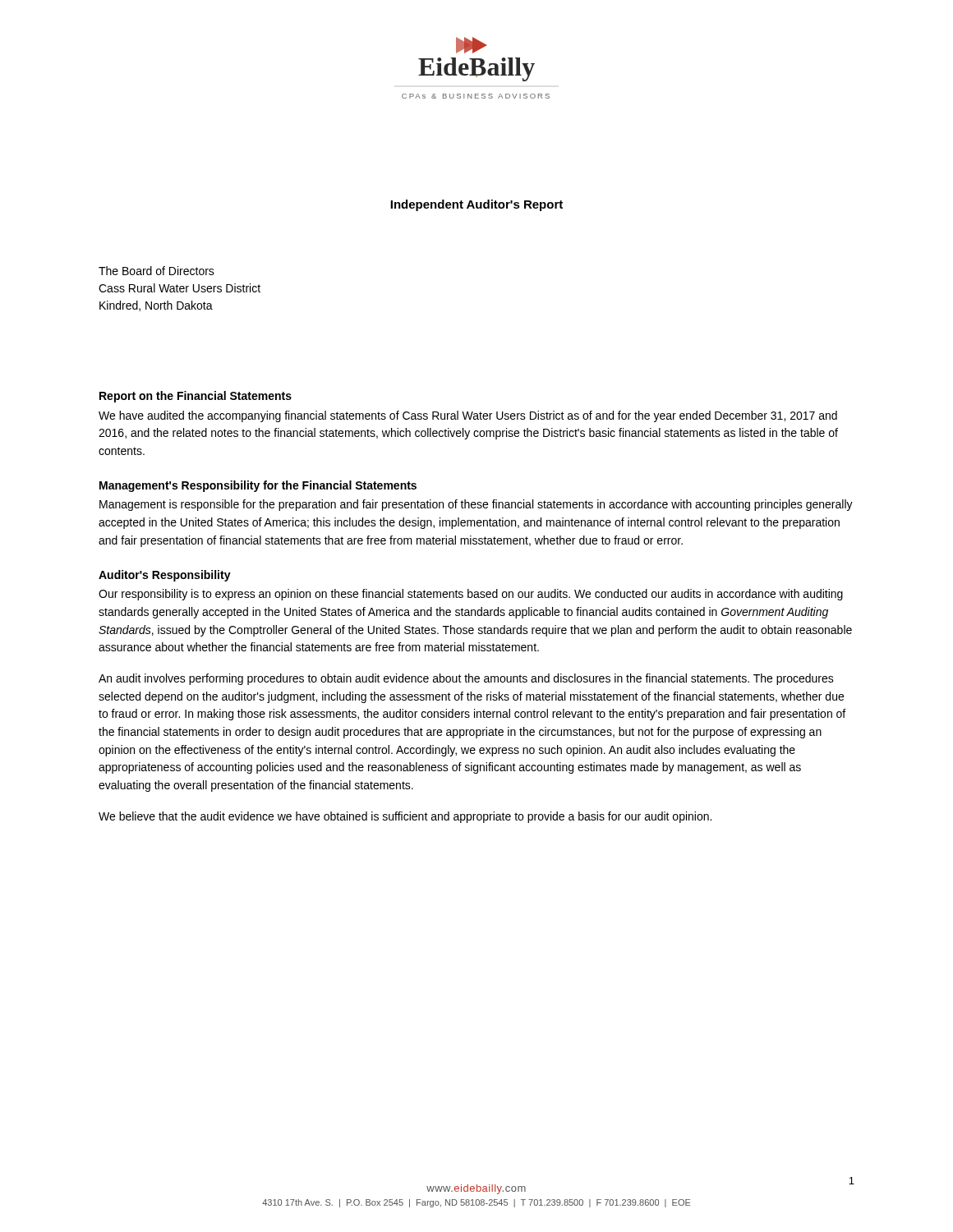The height and width of the screenshot is (1232, 953).
Task: Locate the text block that reads "An audit involves performing procedures to obtain"
Action: pos(476,733)
